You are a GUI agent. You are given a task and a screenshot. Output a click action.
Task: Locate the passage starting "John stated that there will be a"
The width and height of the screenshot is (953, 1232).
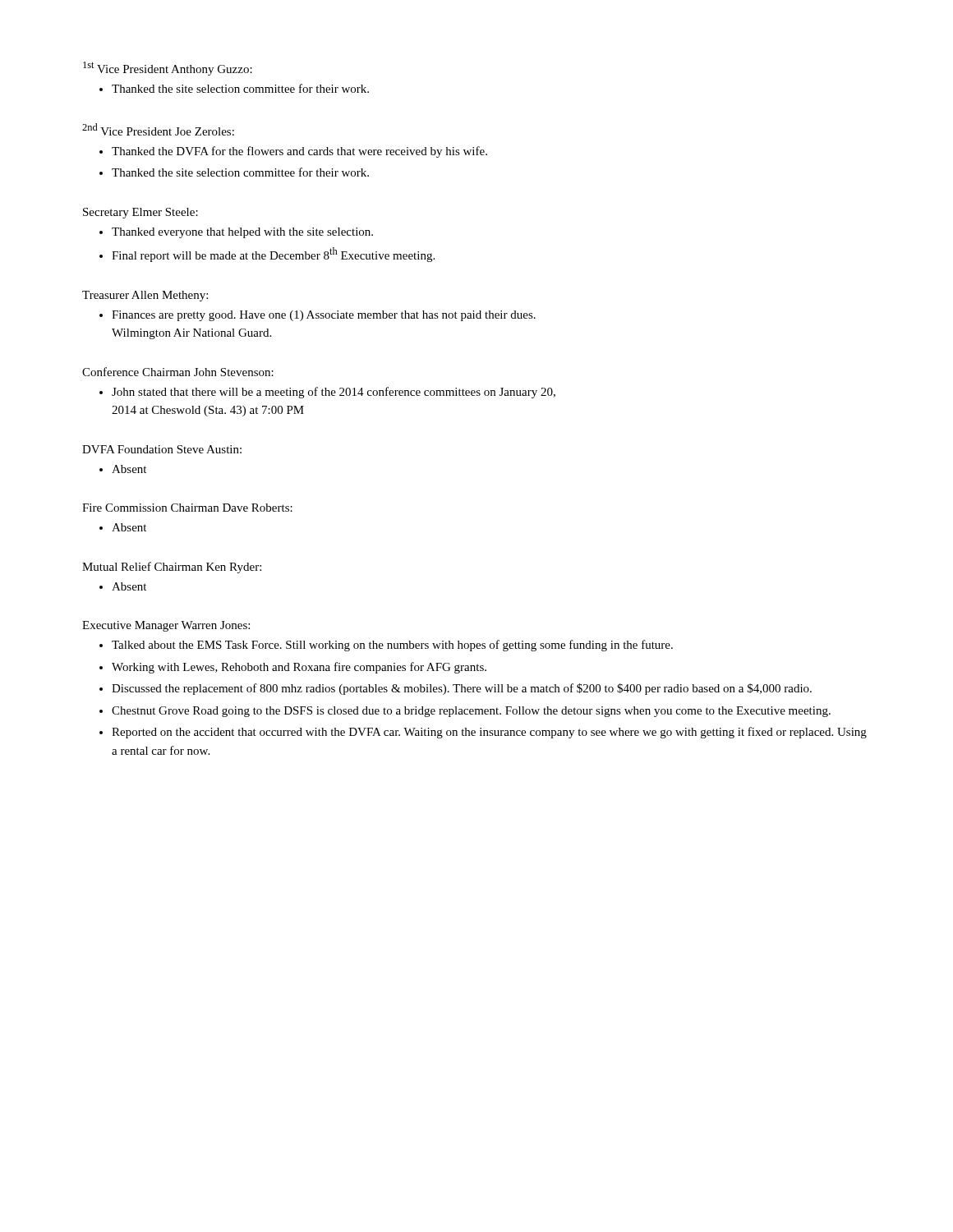476,401
